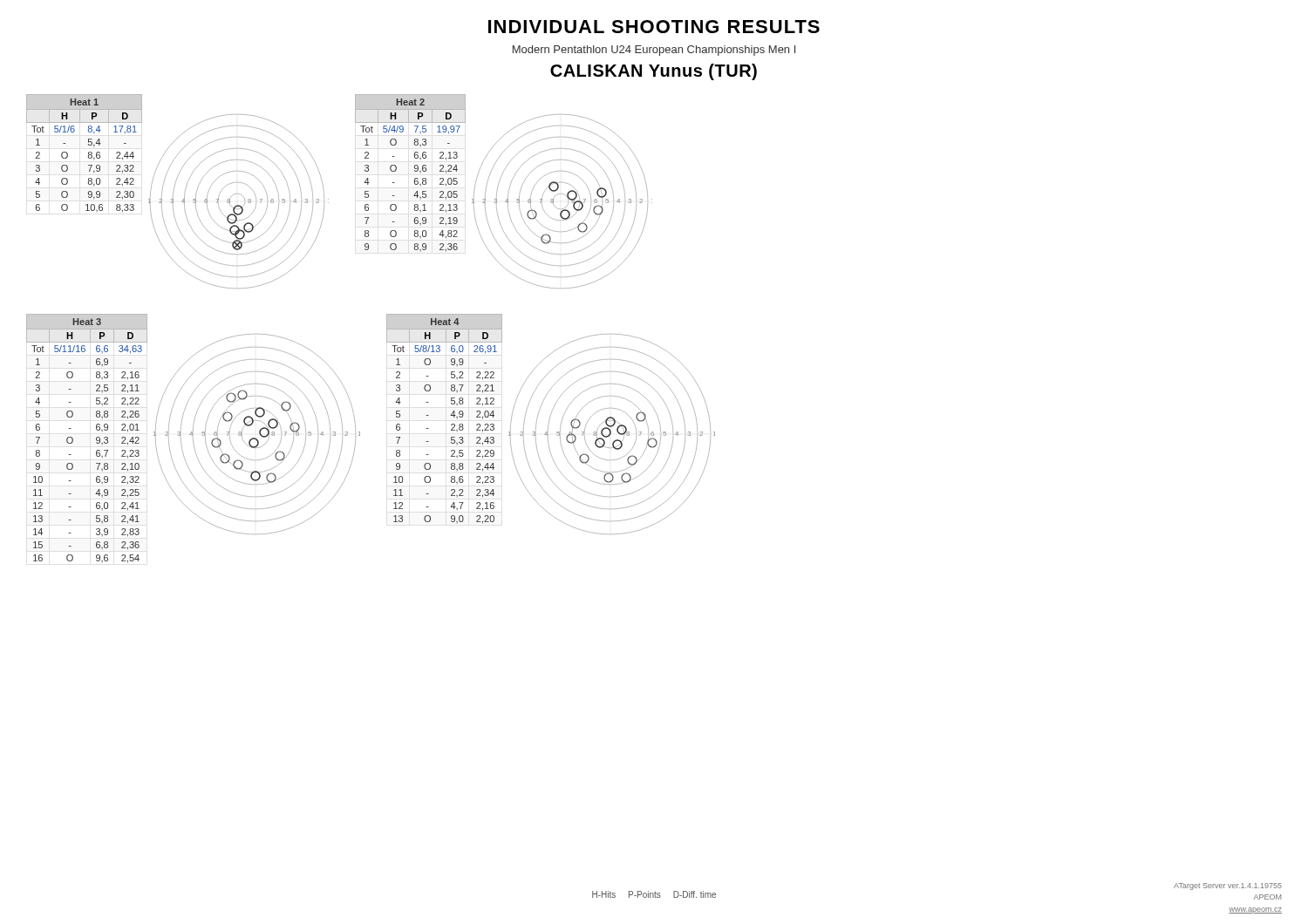This screenshot has width=1308, height=924.
Task: Select the passage starting "H-Hits P-Points D-Diff. time"
Action: click(654, 895)
